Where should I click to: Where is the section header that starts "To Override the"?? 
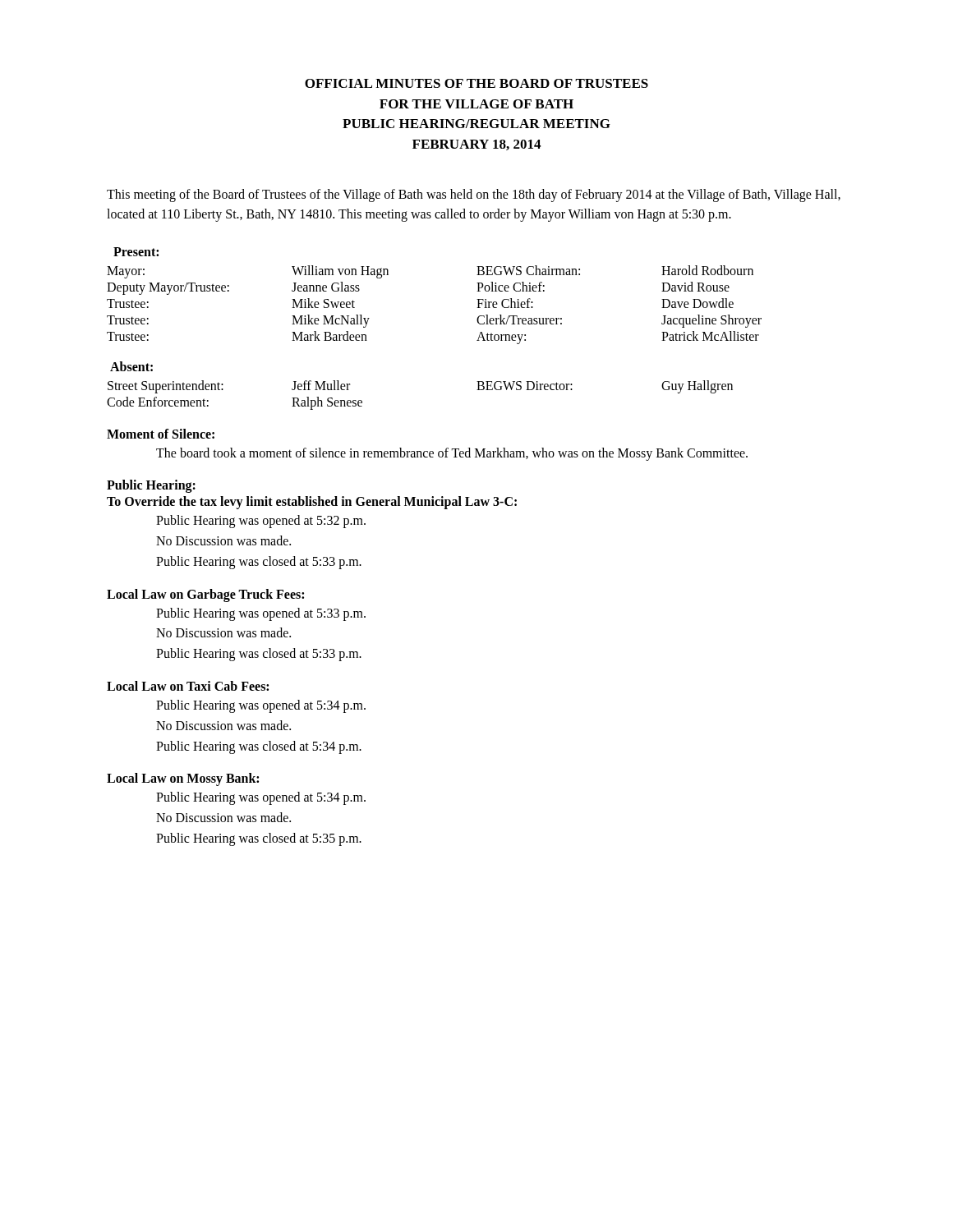(312, 502)
